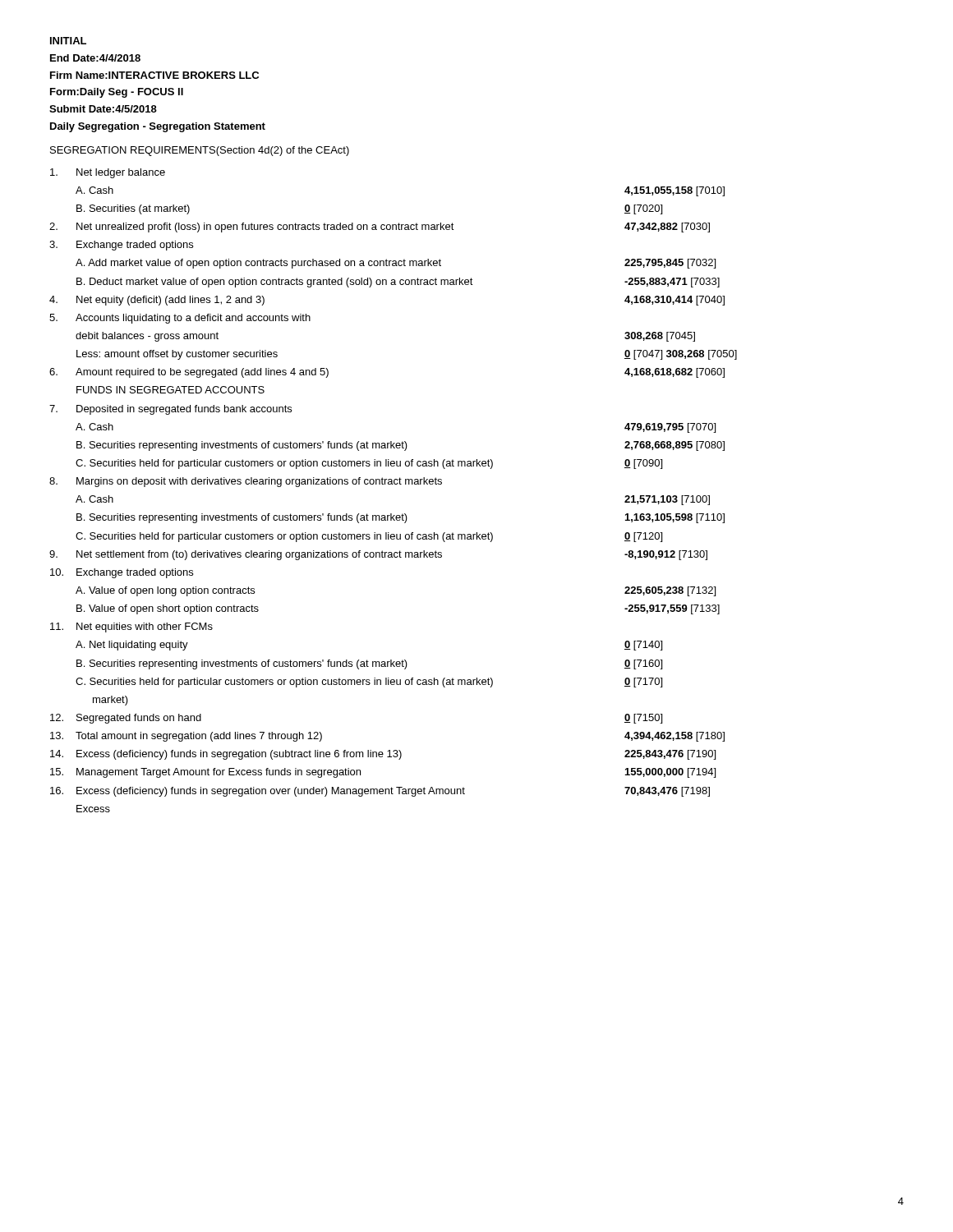Viewport: 953px width, 1232px height.
Task: Click the passage that begins "5. Accounts liquidating to a deficit and accounts"
Action: [x=180, y=319]
